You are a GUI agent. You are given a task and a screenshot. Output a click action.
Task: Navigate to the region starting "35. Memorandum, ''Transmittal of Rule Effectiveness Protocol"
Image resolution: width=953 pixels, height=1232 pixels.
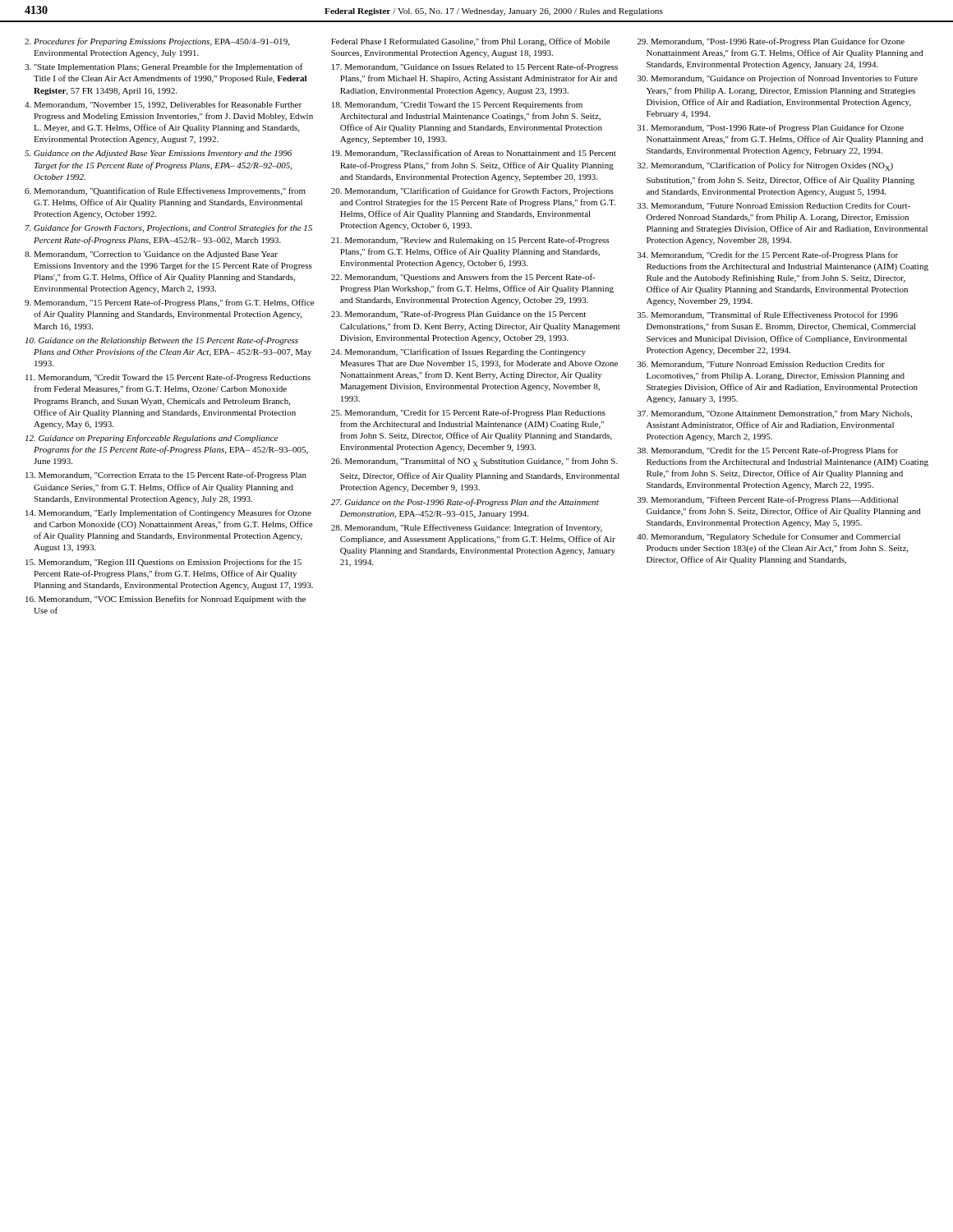click(x=783, y=332)
